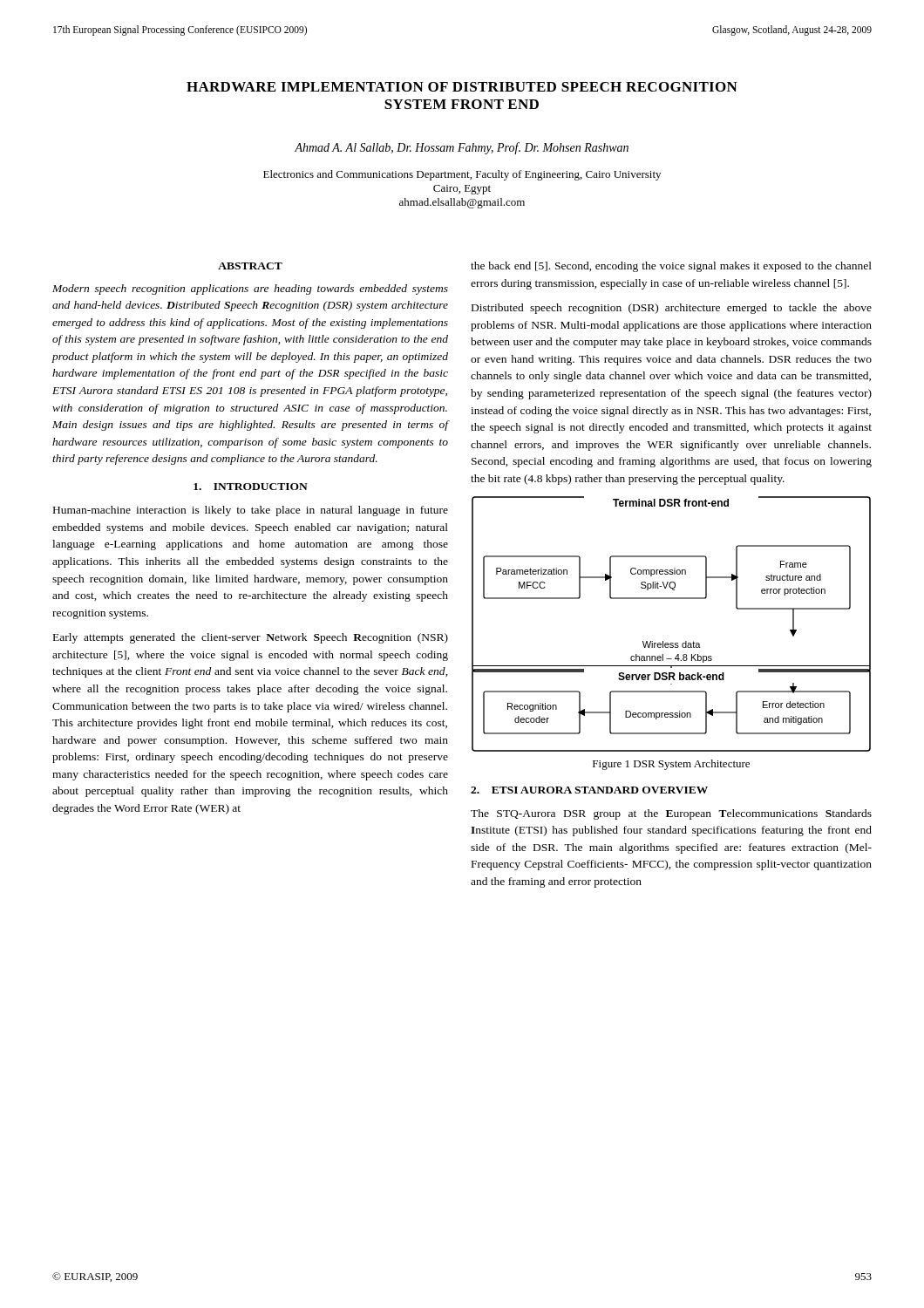Locate the block of text that opens with "Distributed speech recognition"
Viewport: 924px width, 1308px height.
click(x=671, y=393)
